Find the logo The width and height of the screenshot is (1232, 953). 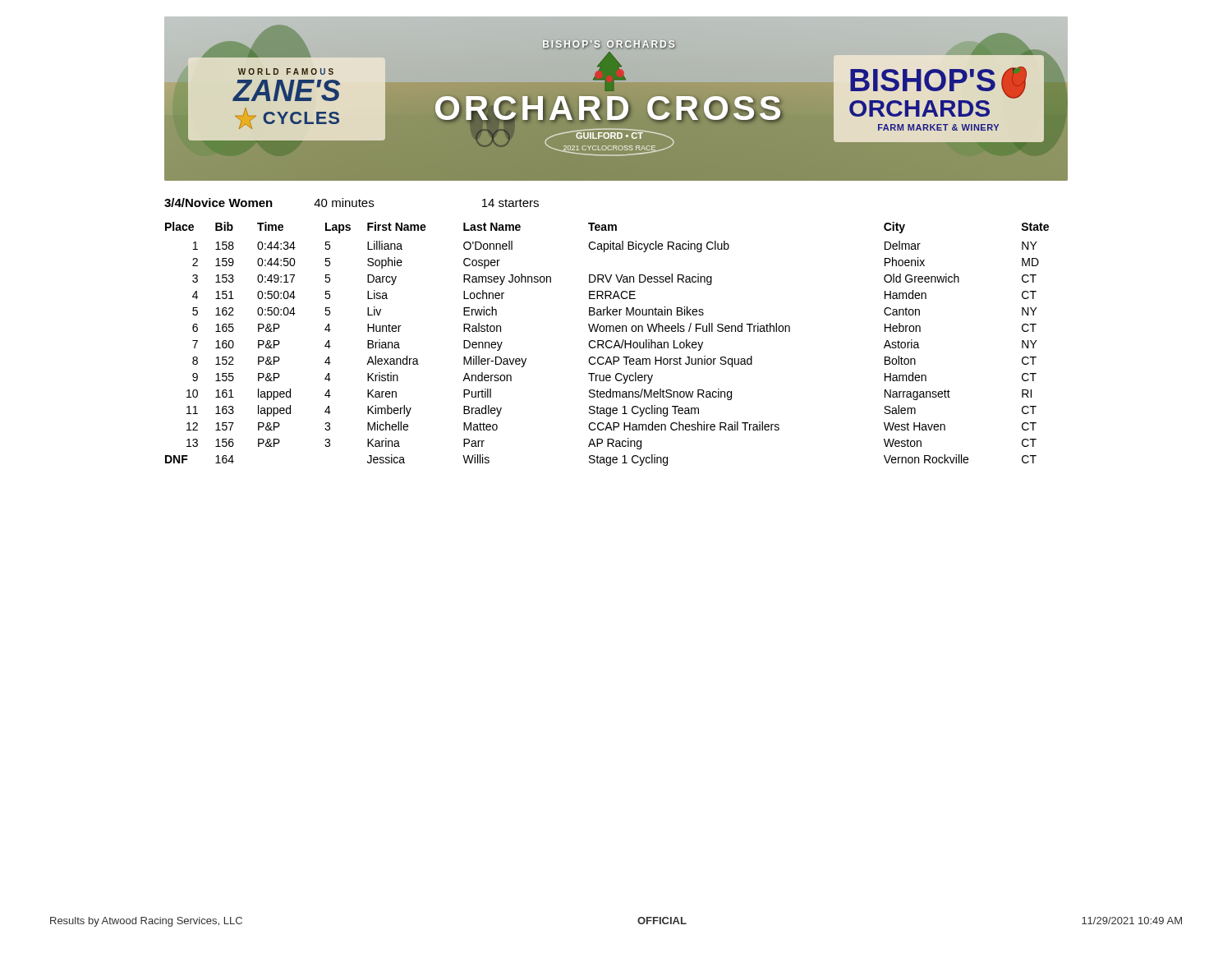tap(616, 99)
